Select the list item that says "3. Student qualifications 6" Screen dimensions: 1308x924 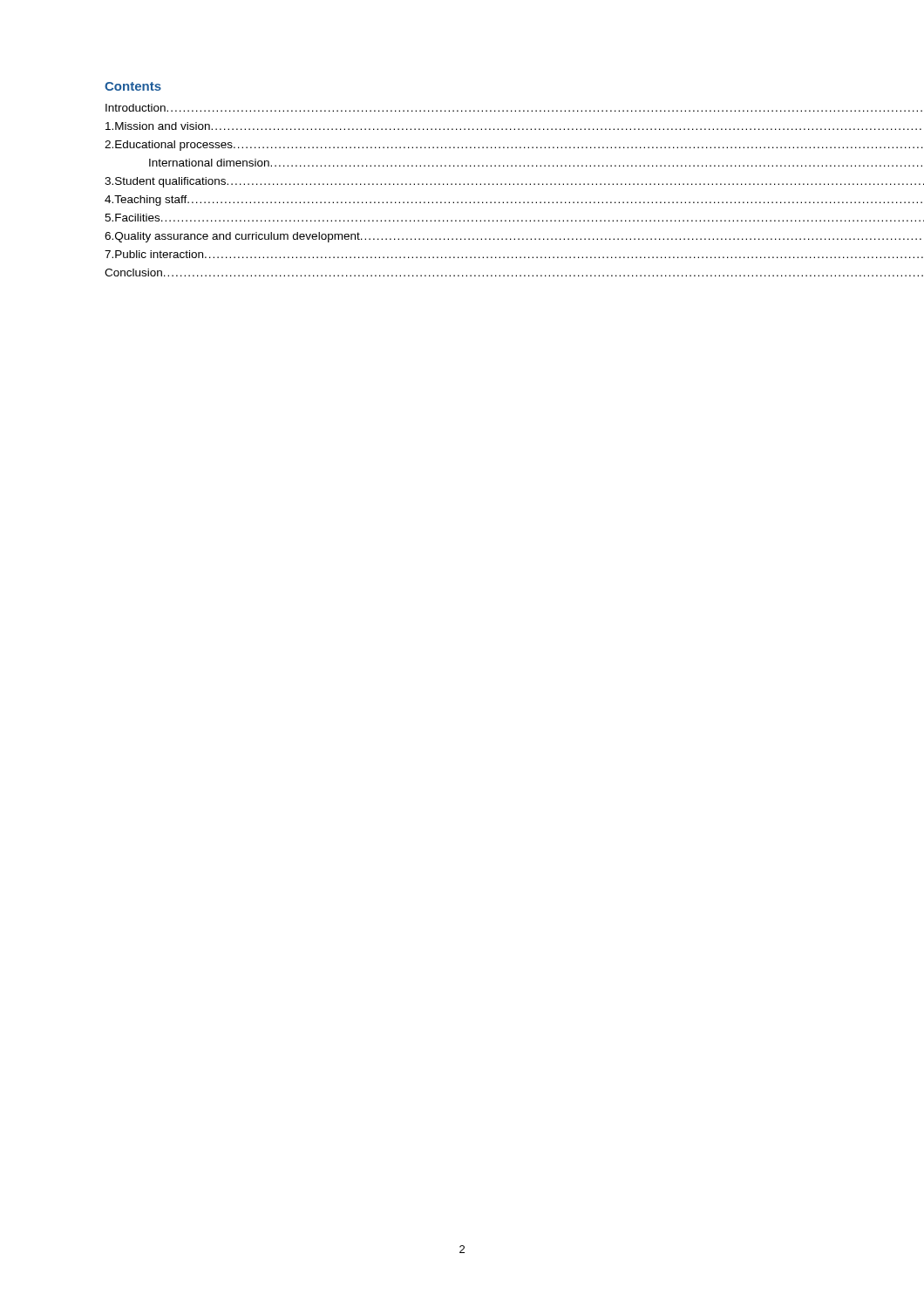coord(462,181)
